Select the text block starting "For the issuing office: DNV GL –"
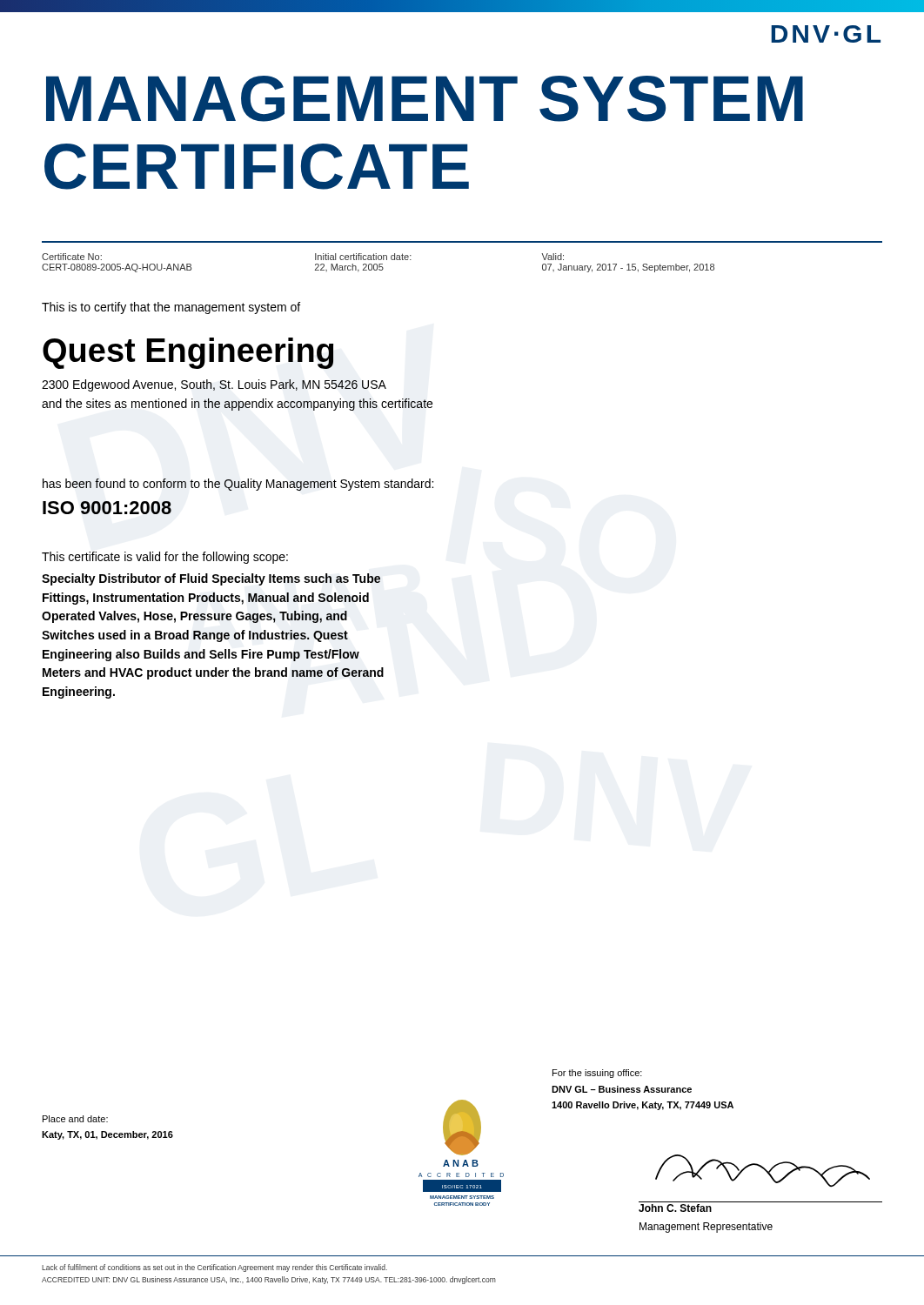Viewport: 924px width, 1305px height. point(643,1089)
